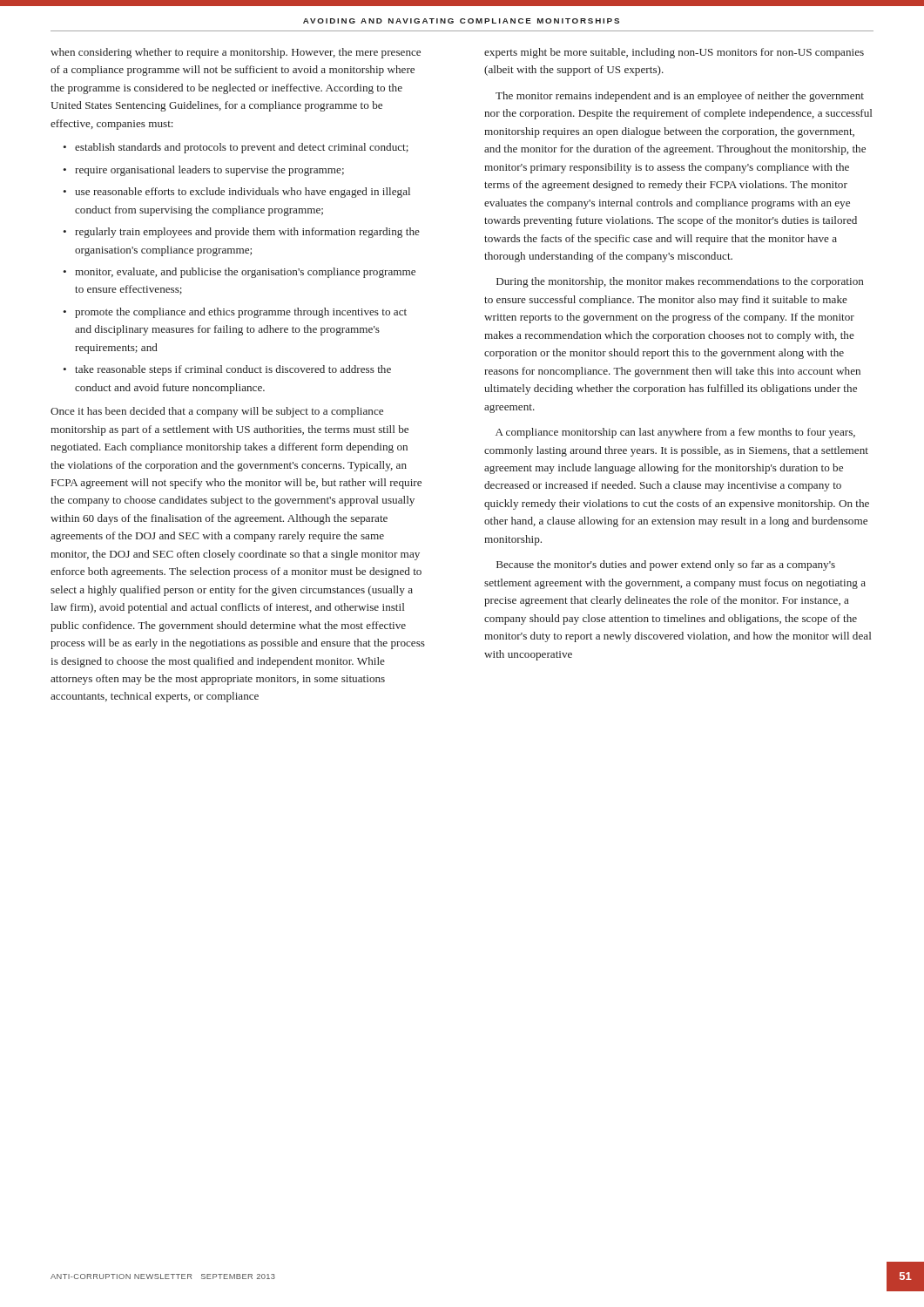924x1307 pixels.
Task: Click on the text block that reads "The monitor remains"
Action: (678, 176)
